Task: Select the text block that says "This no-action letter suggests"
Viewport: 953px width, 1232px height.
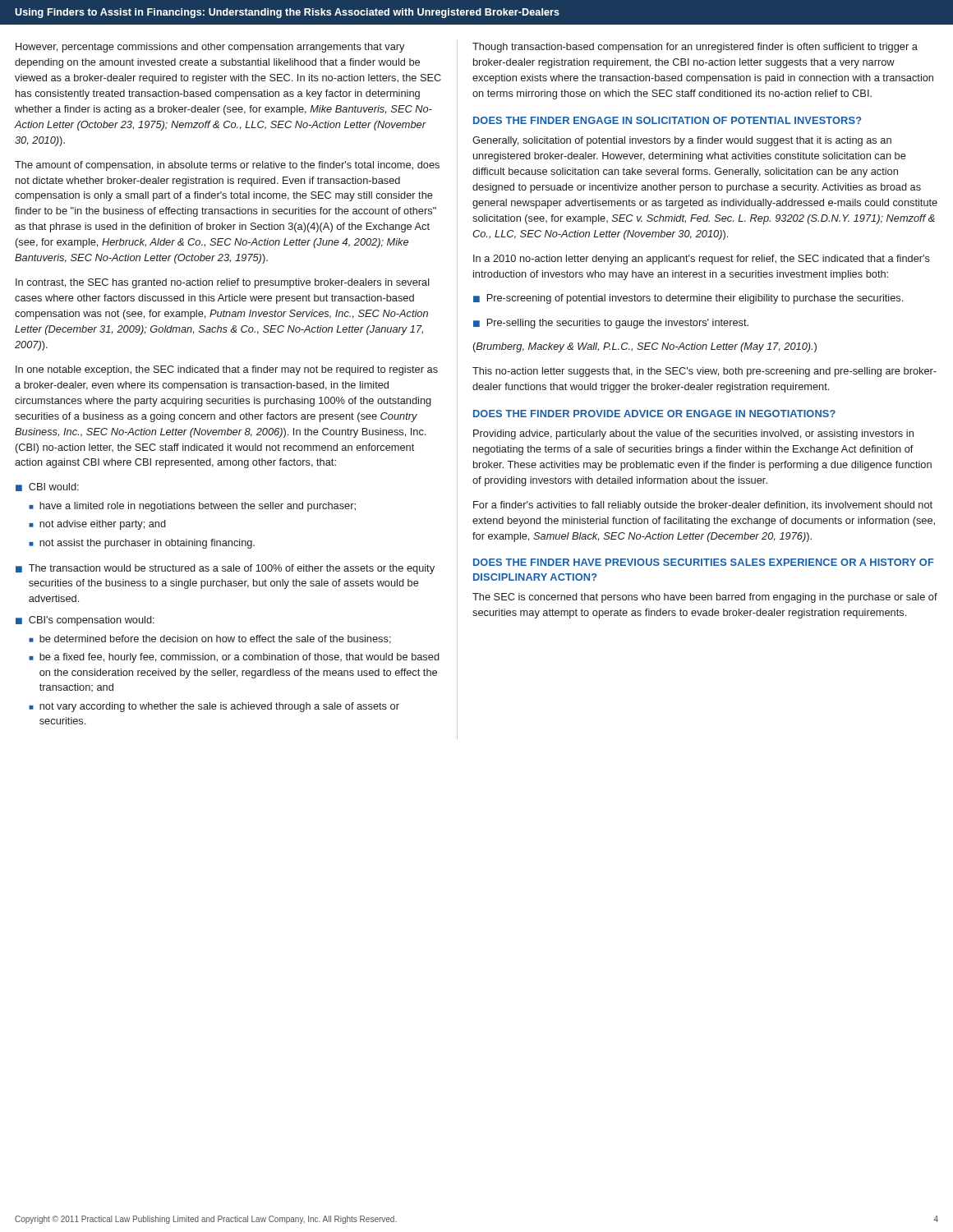Action: 705,379
